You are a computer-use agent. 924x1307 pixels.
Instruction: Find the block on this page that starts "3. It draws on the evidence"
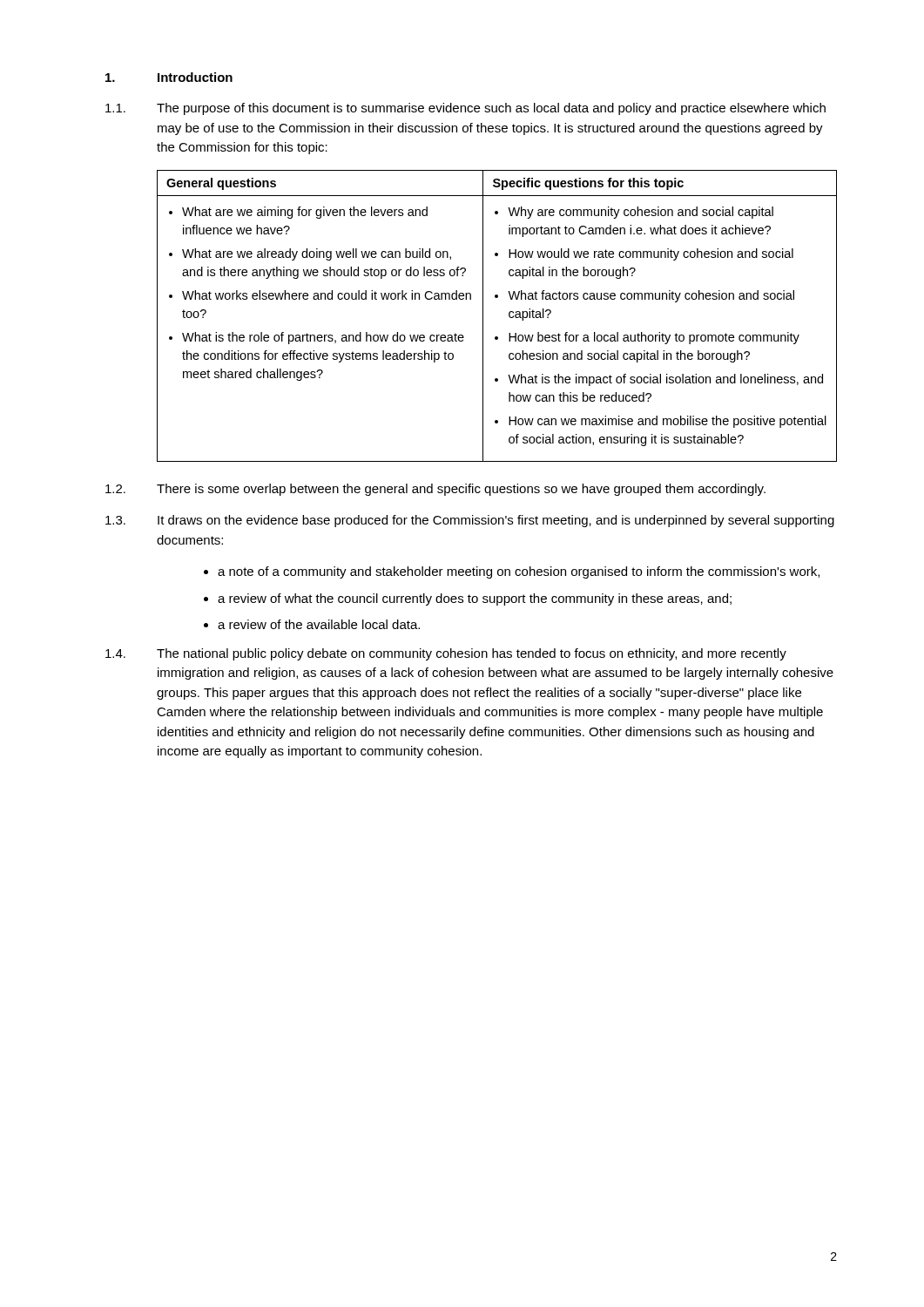(471, 530)
